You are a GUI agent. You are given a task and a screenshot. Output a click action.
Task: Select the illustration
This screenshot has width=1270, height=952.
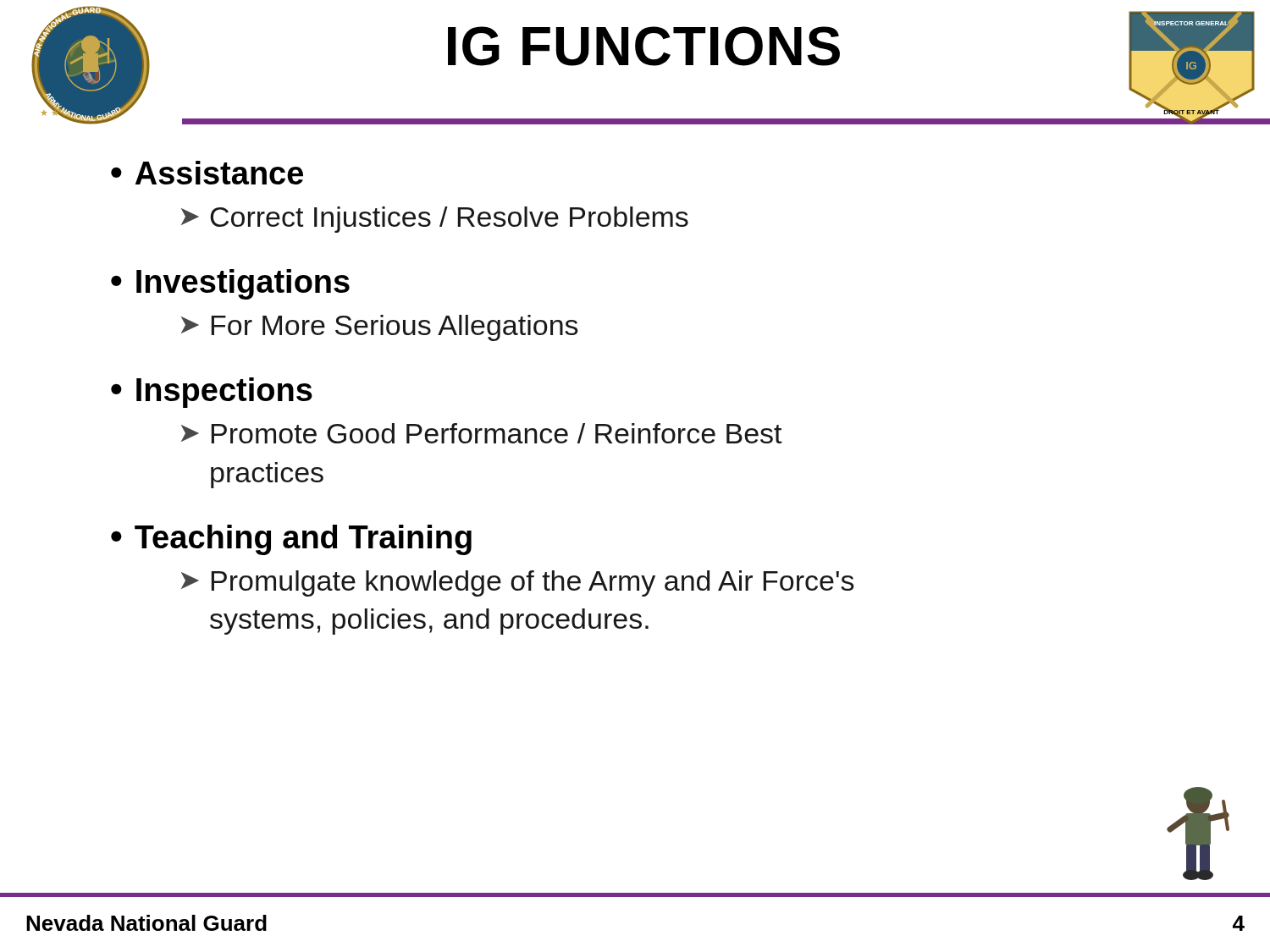click(1198, 838)
